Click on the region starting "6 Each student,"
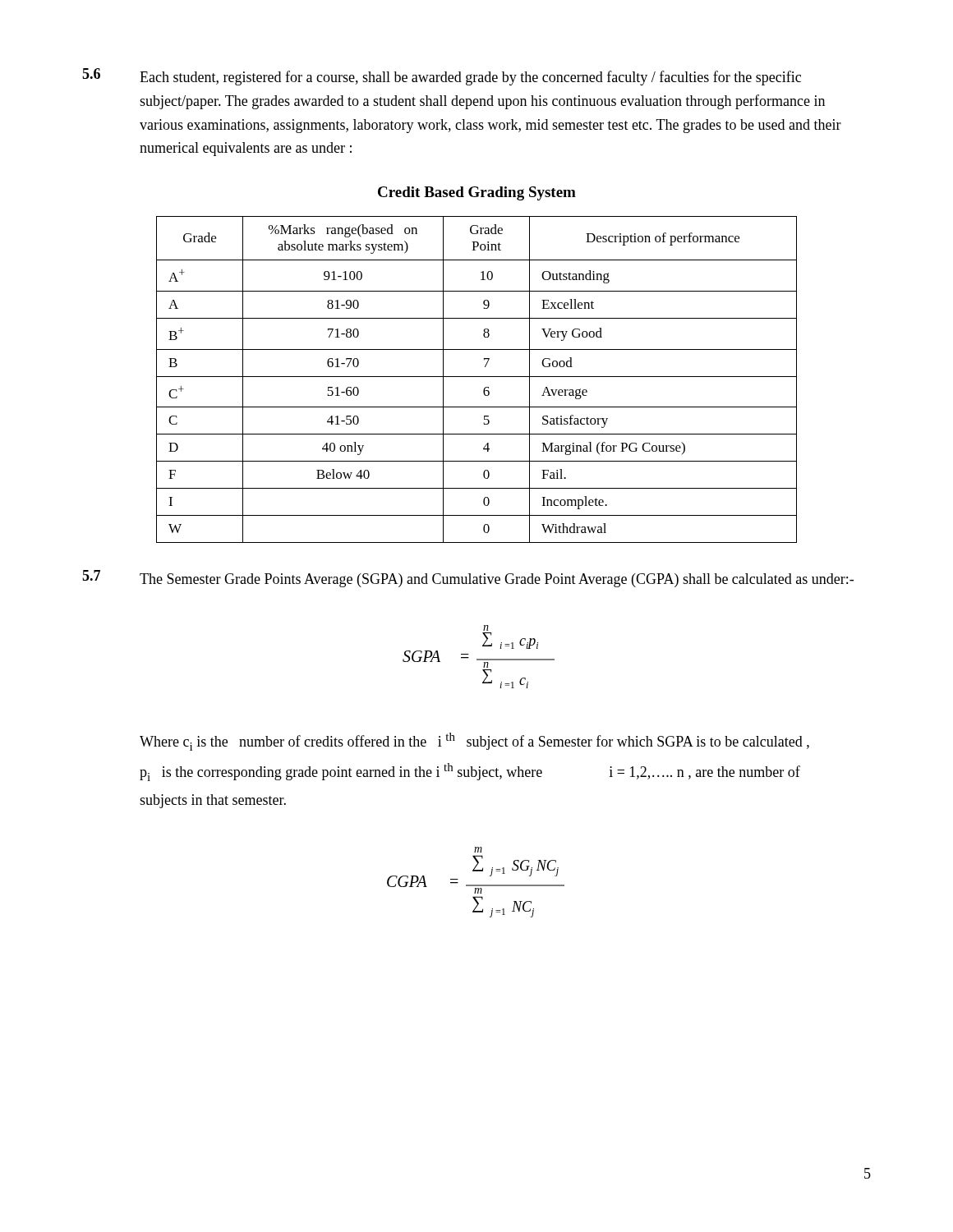 (476, 113)
